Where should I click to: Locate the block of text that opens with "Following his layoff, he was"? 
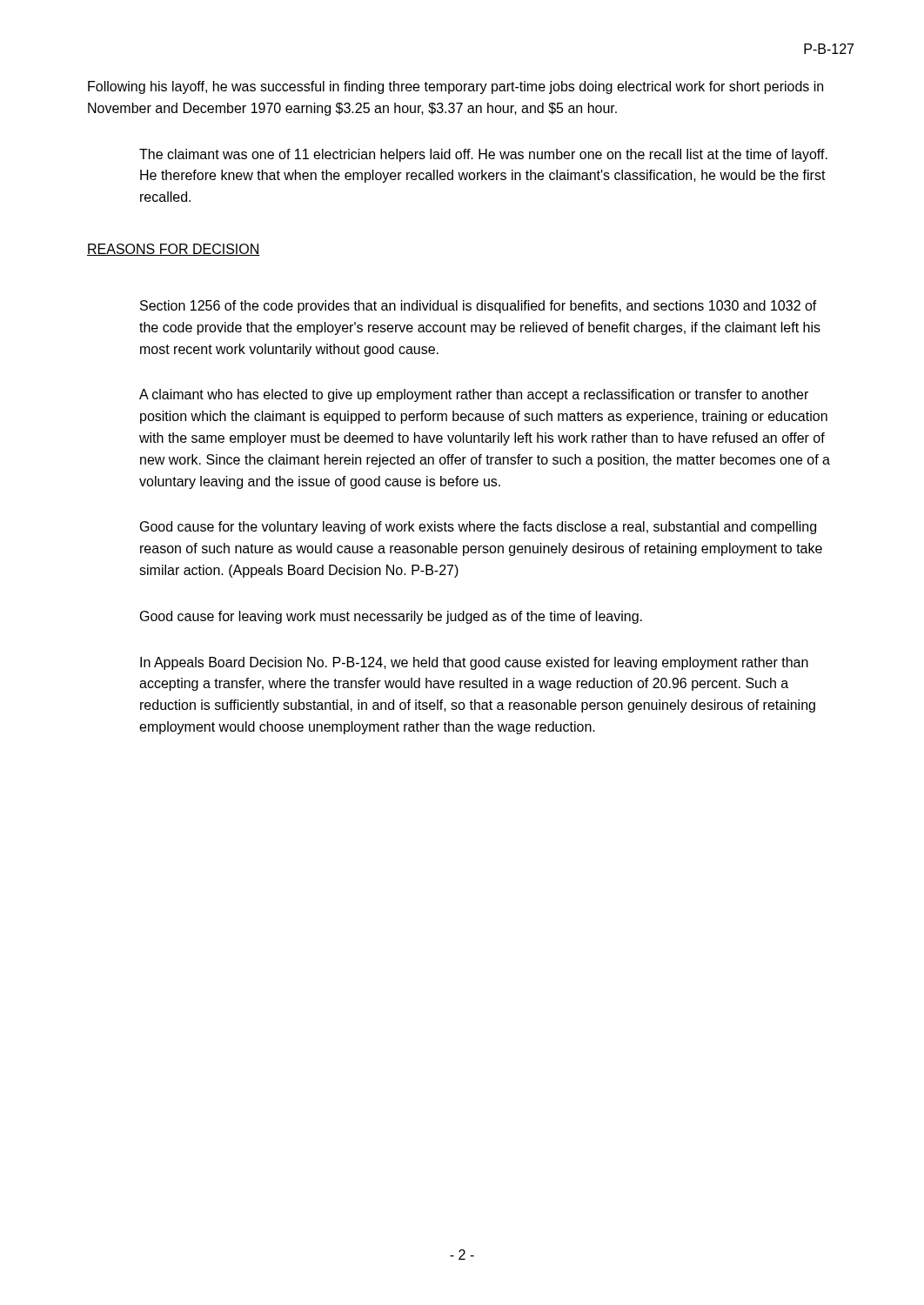click(x=456, y=97)
